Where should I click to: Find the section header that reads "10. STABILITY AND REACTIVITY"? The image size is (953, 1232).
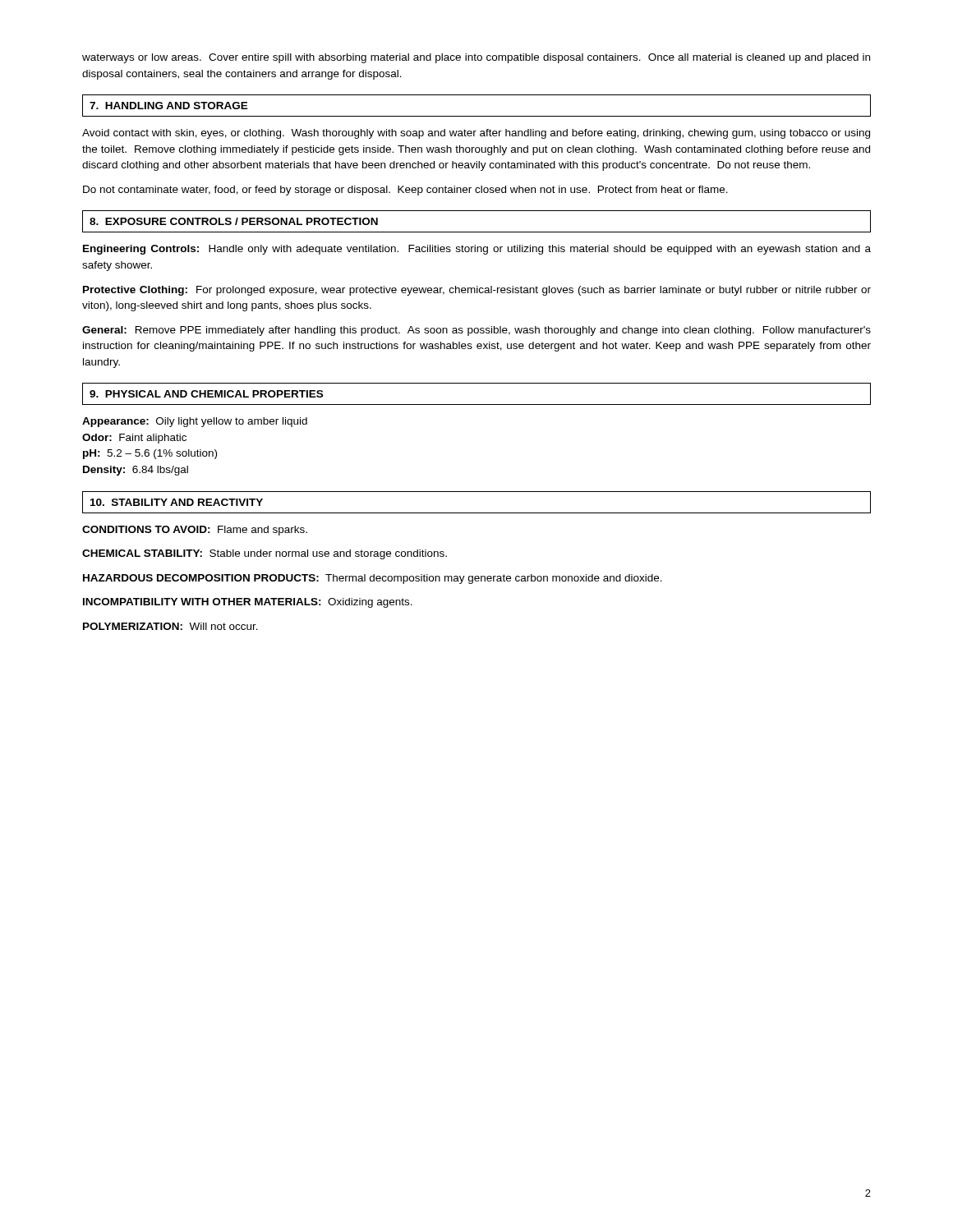pos(176,502)
